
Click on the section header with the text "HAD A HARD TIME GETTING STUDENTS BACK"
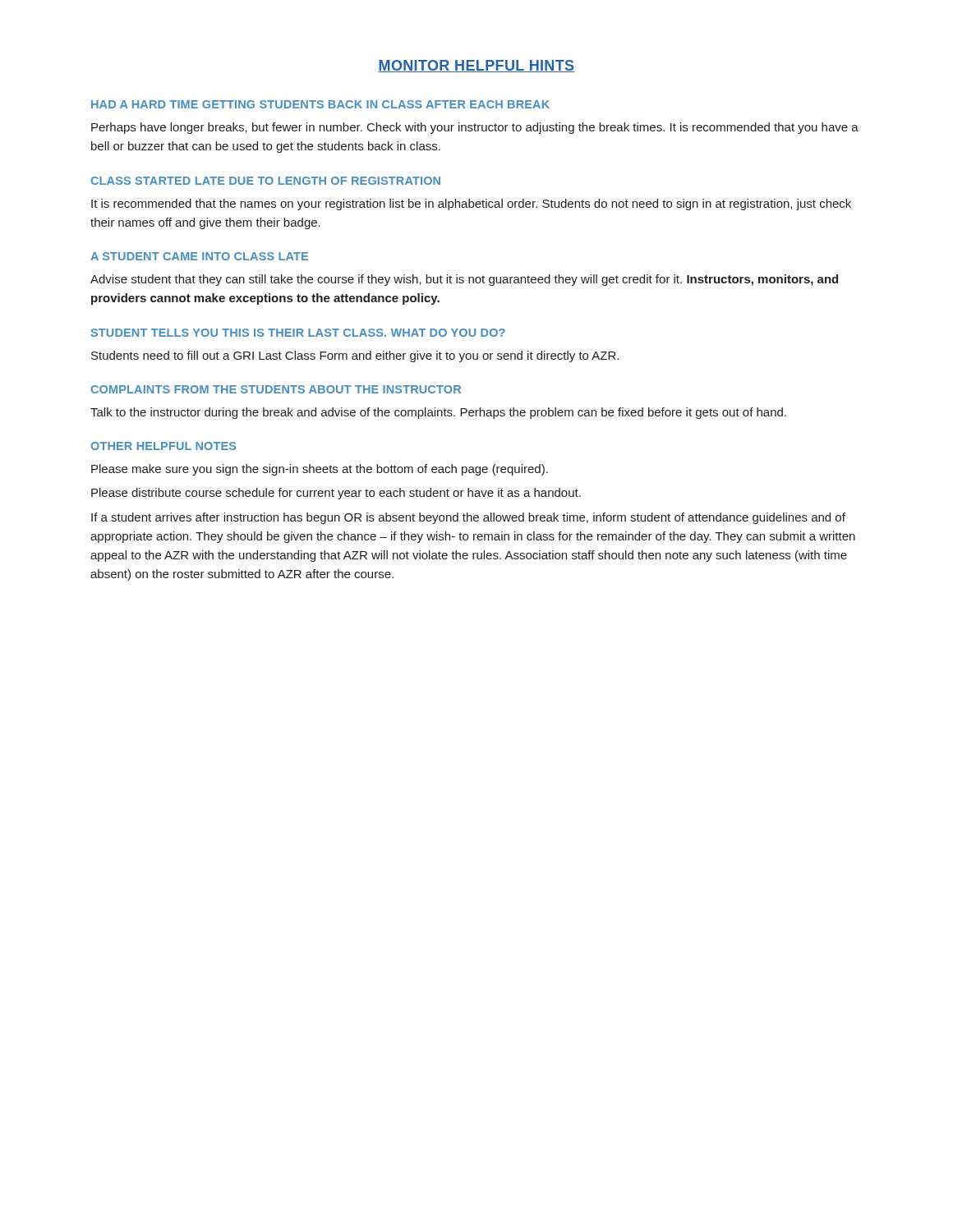pos(320,104)
